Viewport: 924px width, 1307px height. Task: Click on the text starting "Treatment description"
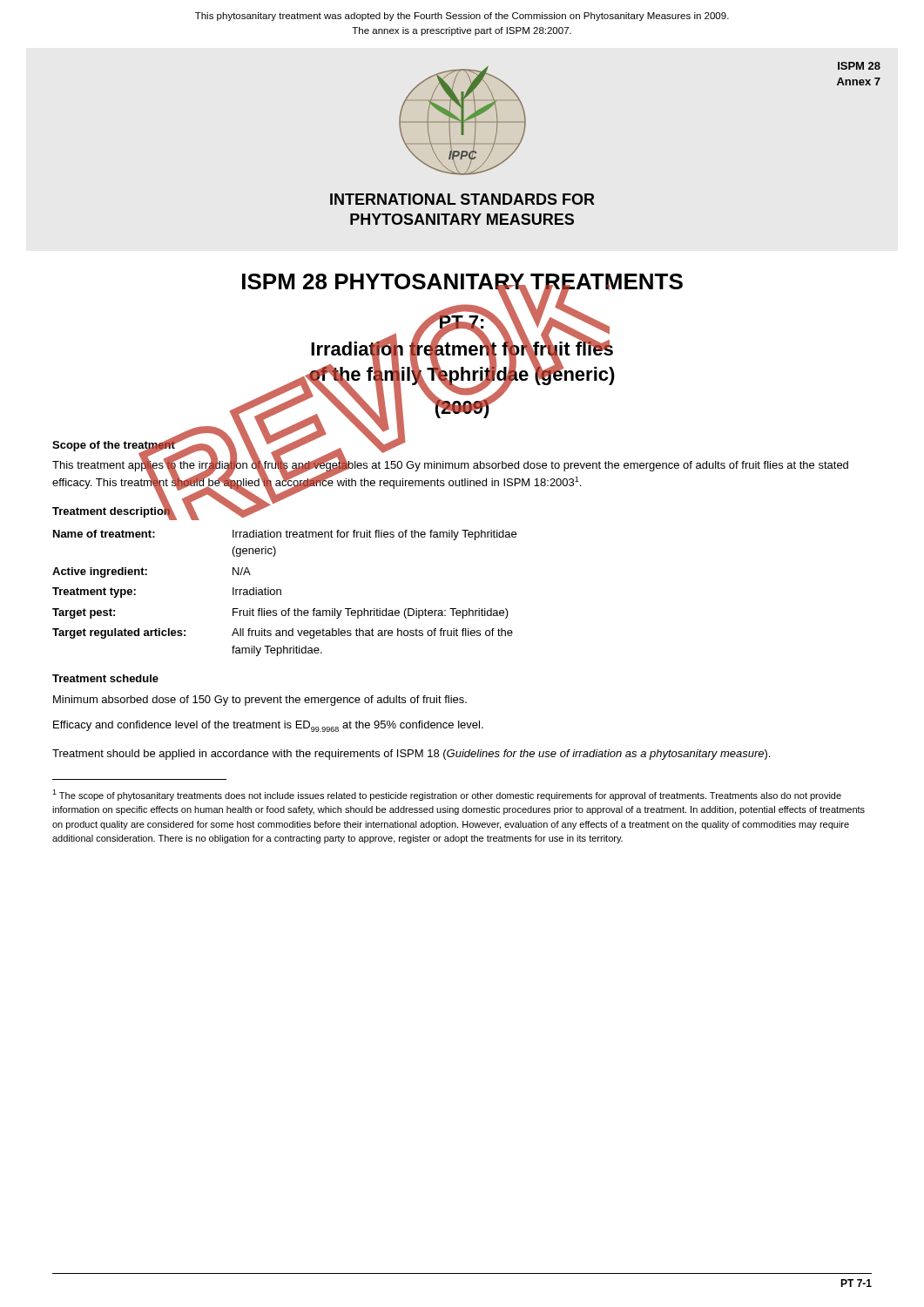[111, 511]
